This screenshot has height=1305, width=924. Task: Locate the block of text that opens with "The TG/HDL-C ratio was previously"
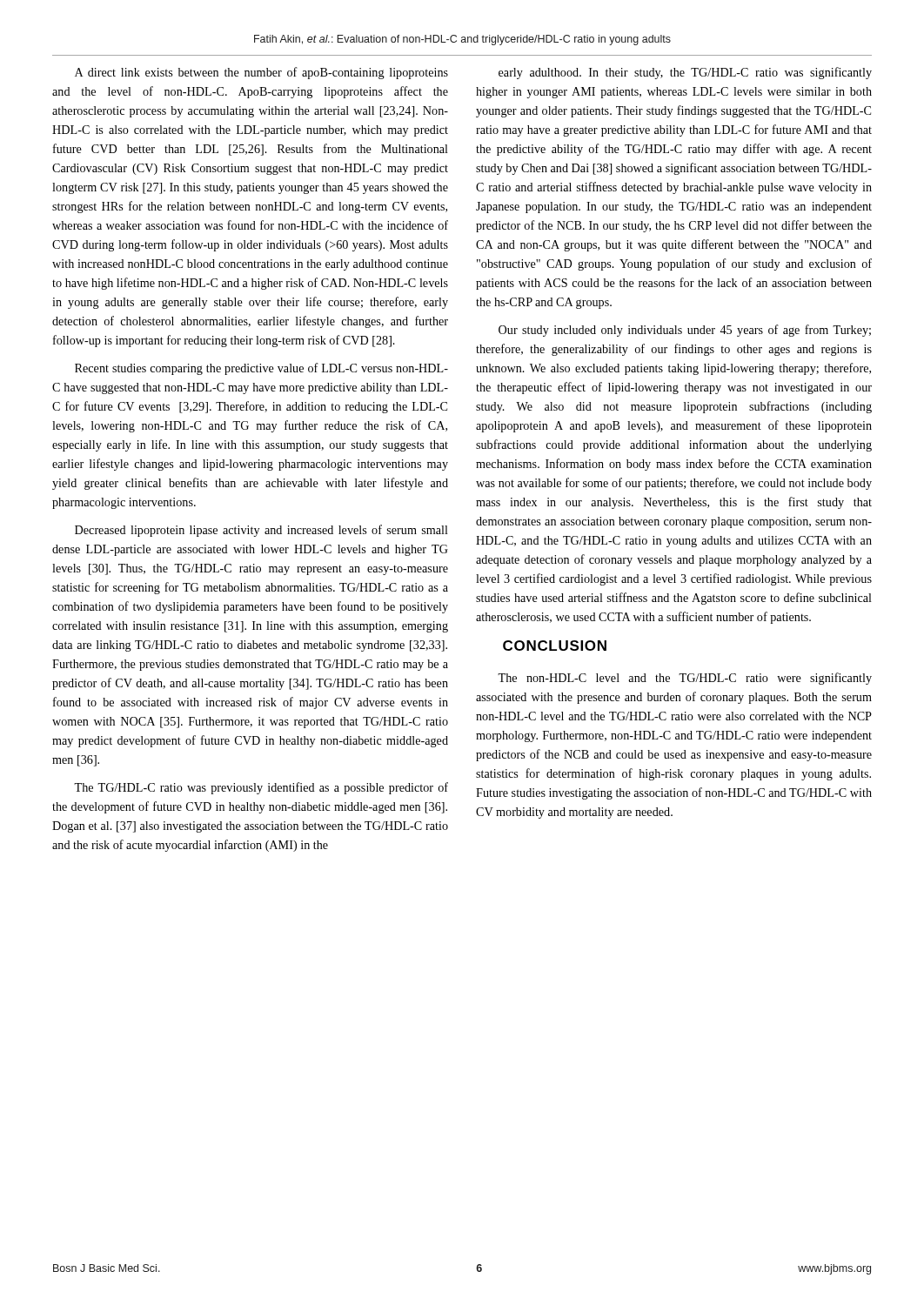[250, 816]
